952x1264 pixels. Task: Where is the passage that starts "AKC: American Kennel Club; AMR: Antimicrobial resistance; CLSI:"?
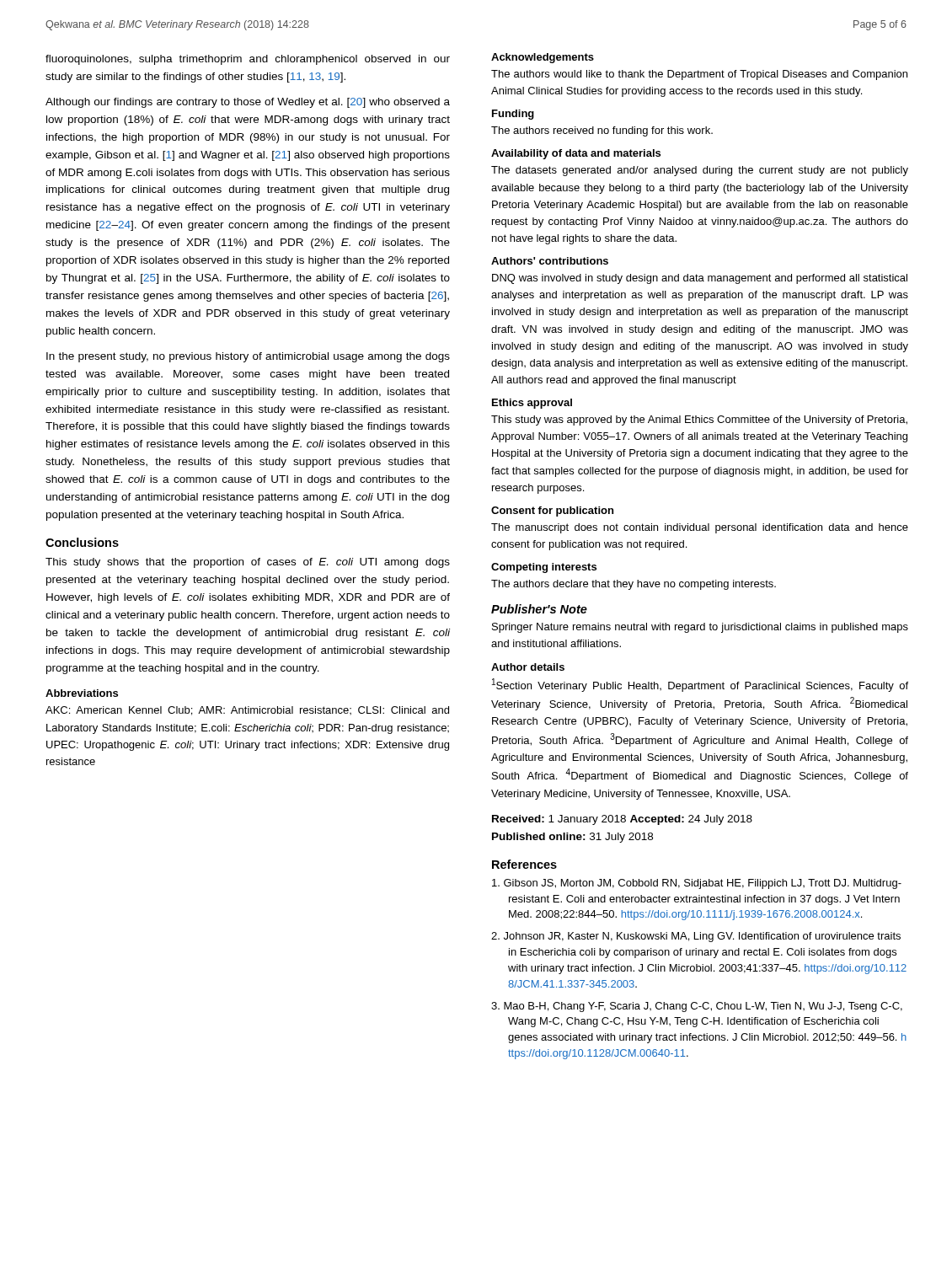pos(248,736)
